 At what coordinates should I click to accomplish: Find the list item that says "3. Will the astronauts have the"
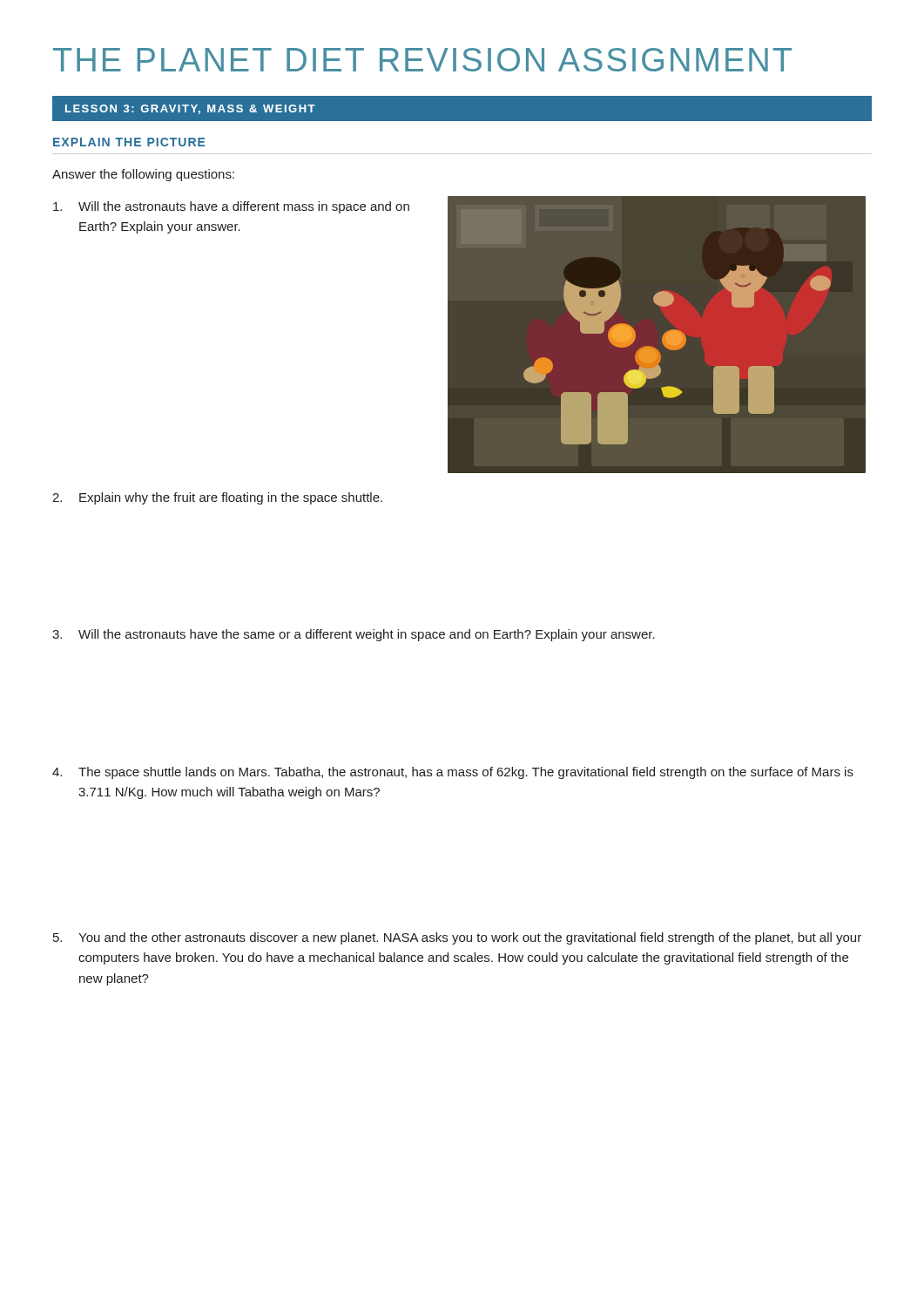tap(354, 634)
